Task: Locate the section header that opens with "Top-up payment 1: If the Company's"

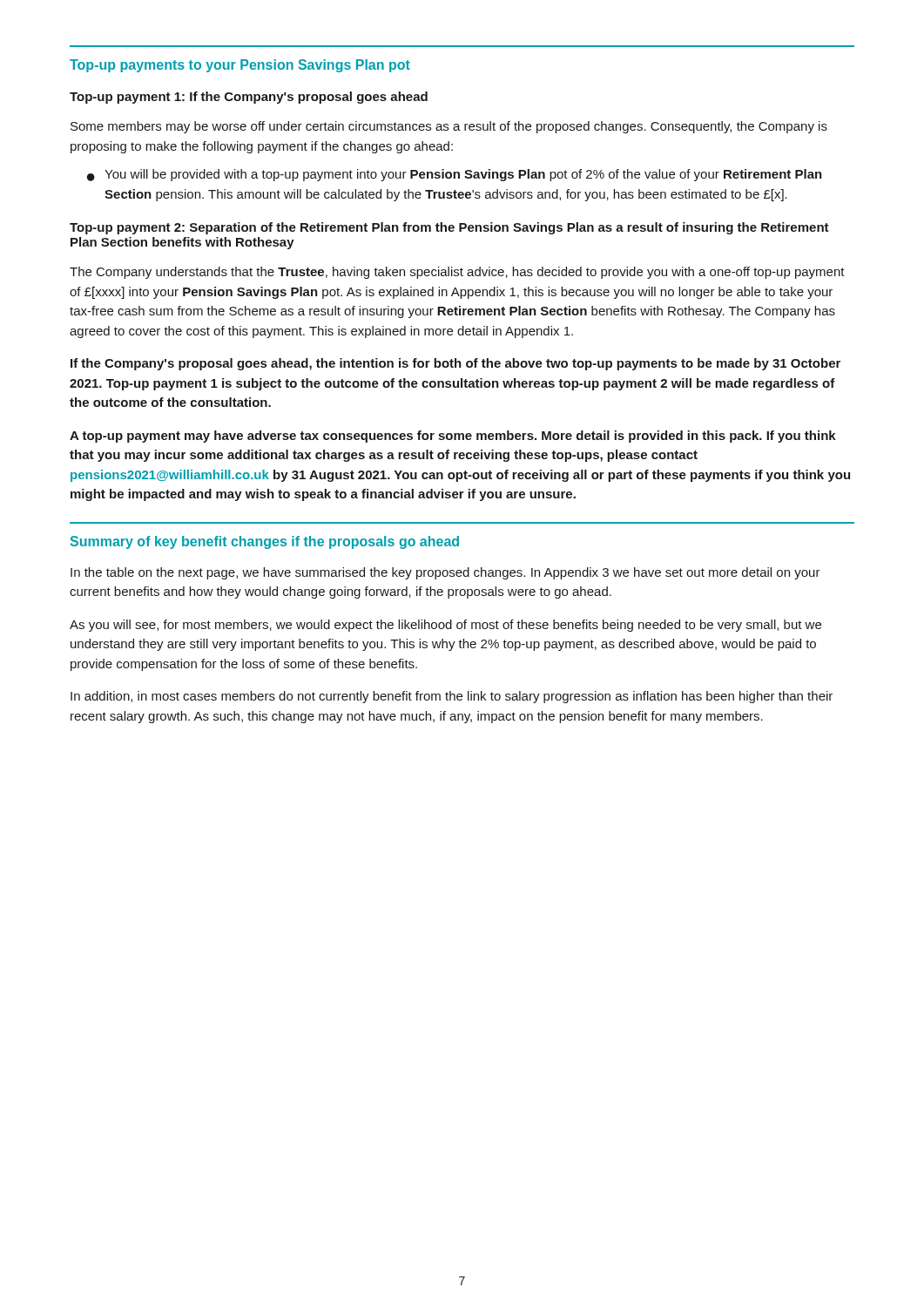Action: coord(249,98)
